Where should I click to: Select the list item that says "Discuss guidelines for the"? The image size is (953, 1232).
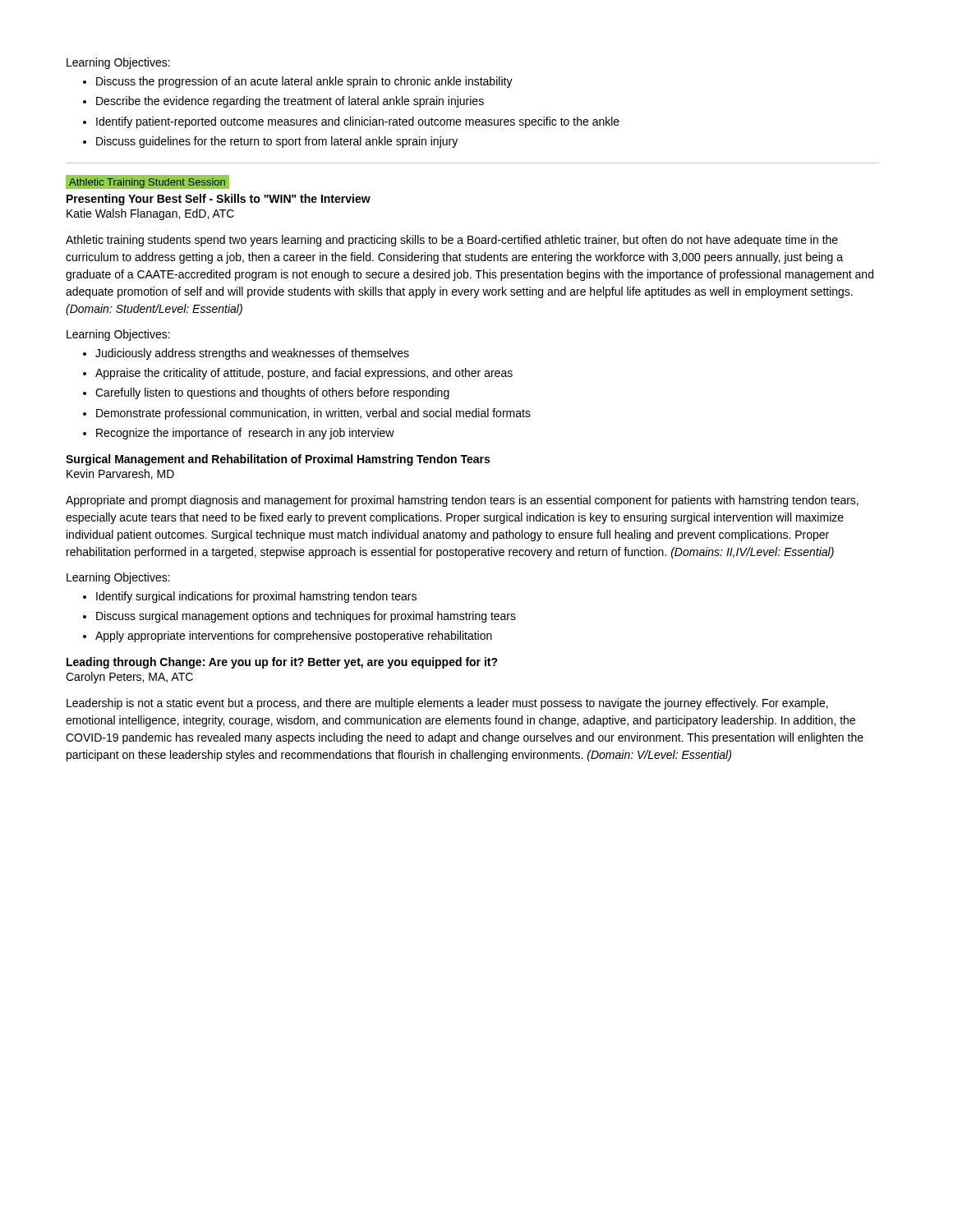(277, 141)
